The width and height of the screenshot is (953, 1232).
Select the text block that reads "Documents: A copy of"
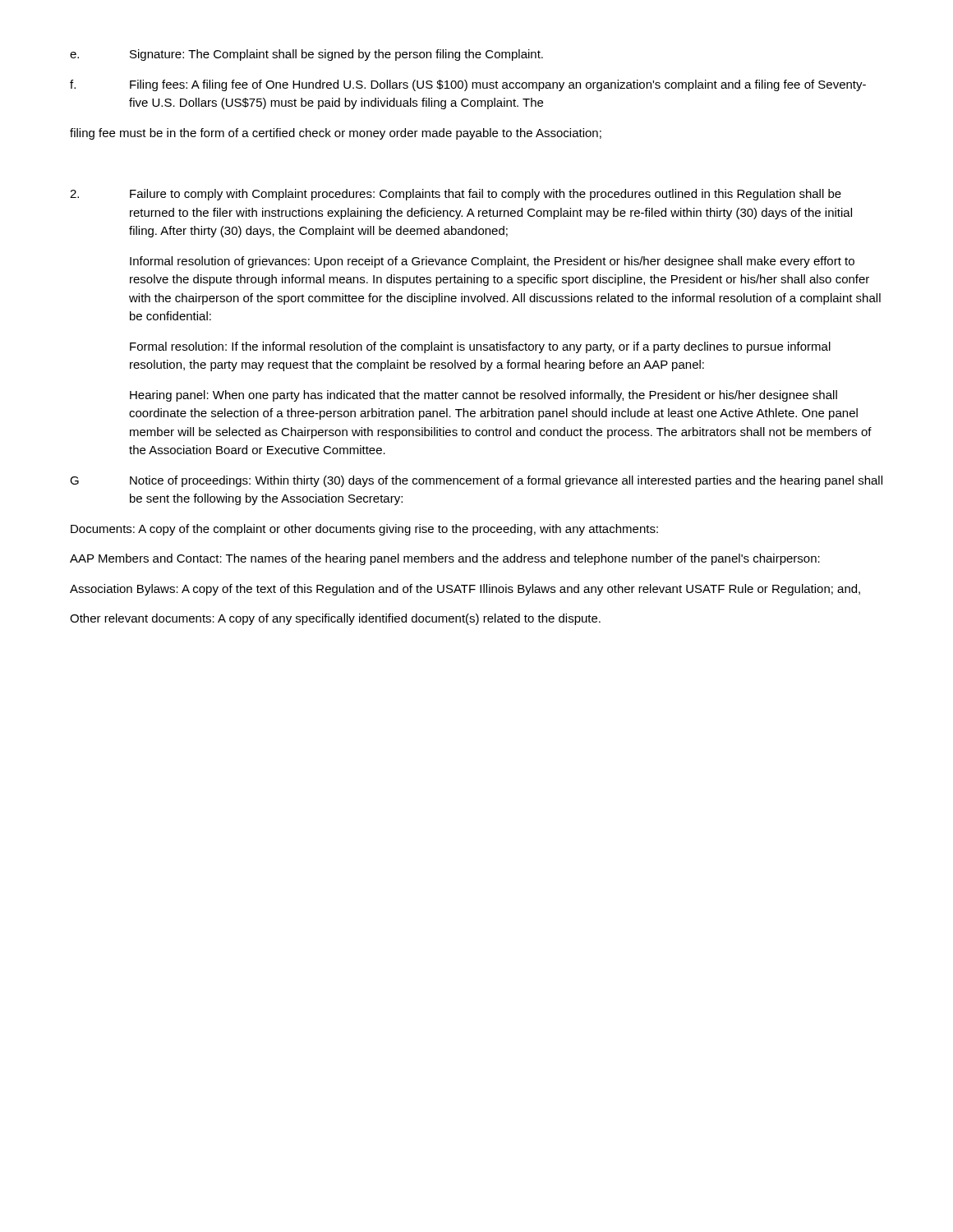click(364, 528)
